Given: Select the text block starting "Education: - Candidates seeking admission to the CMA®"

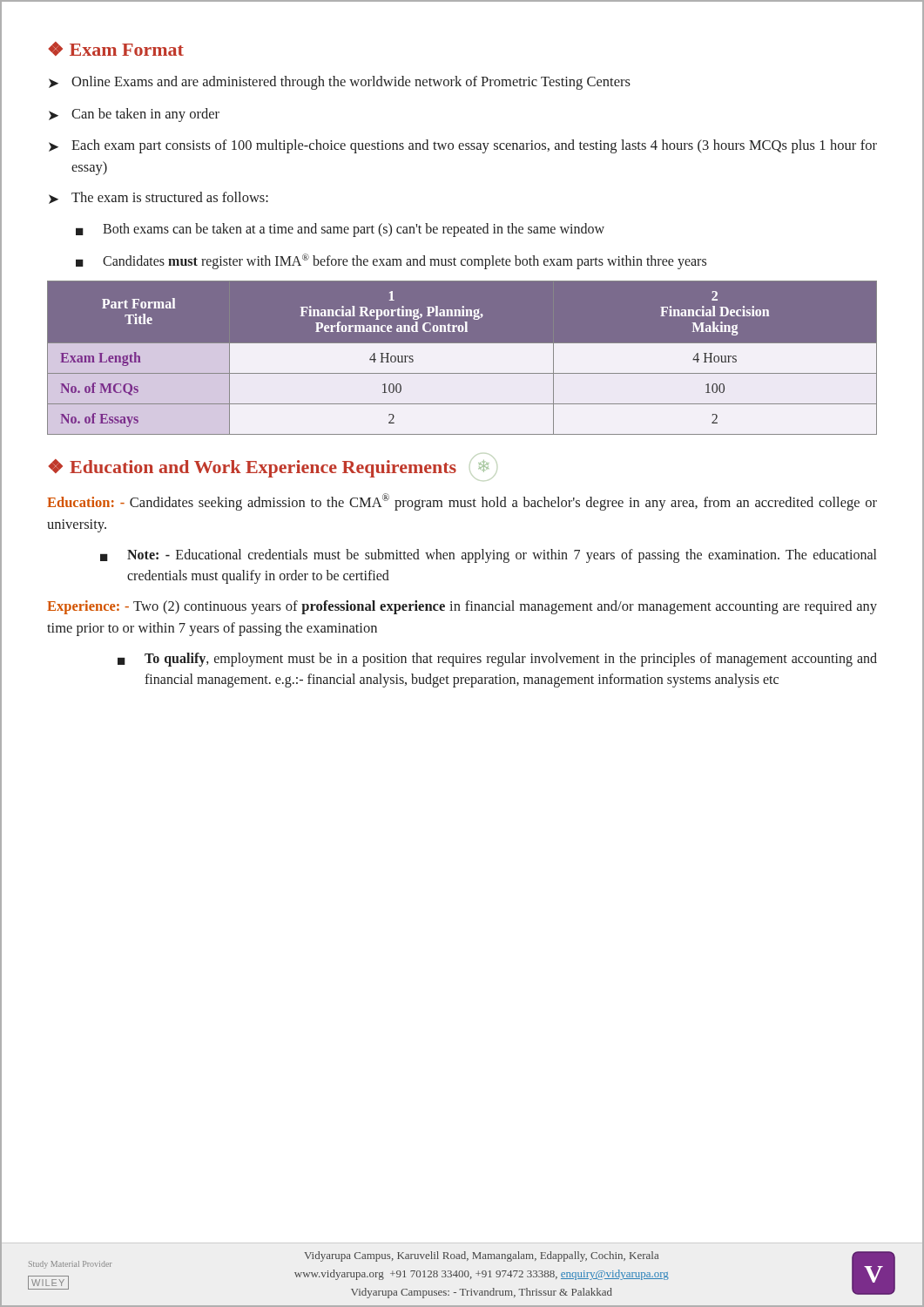Looking at the screenshot, I should 462,512.
